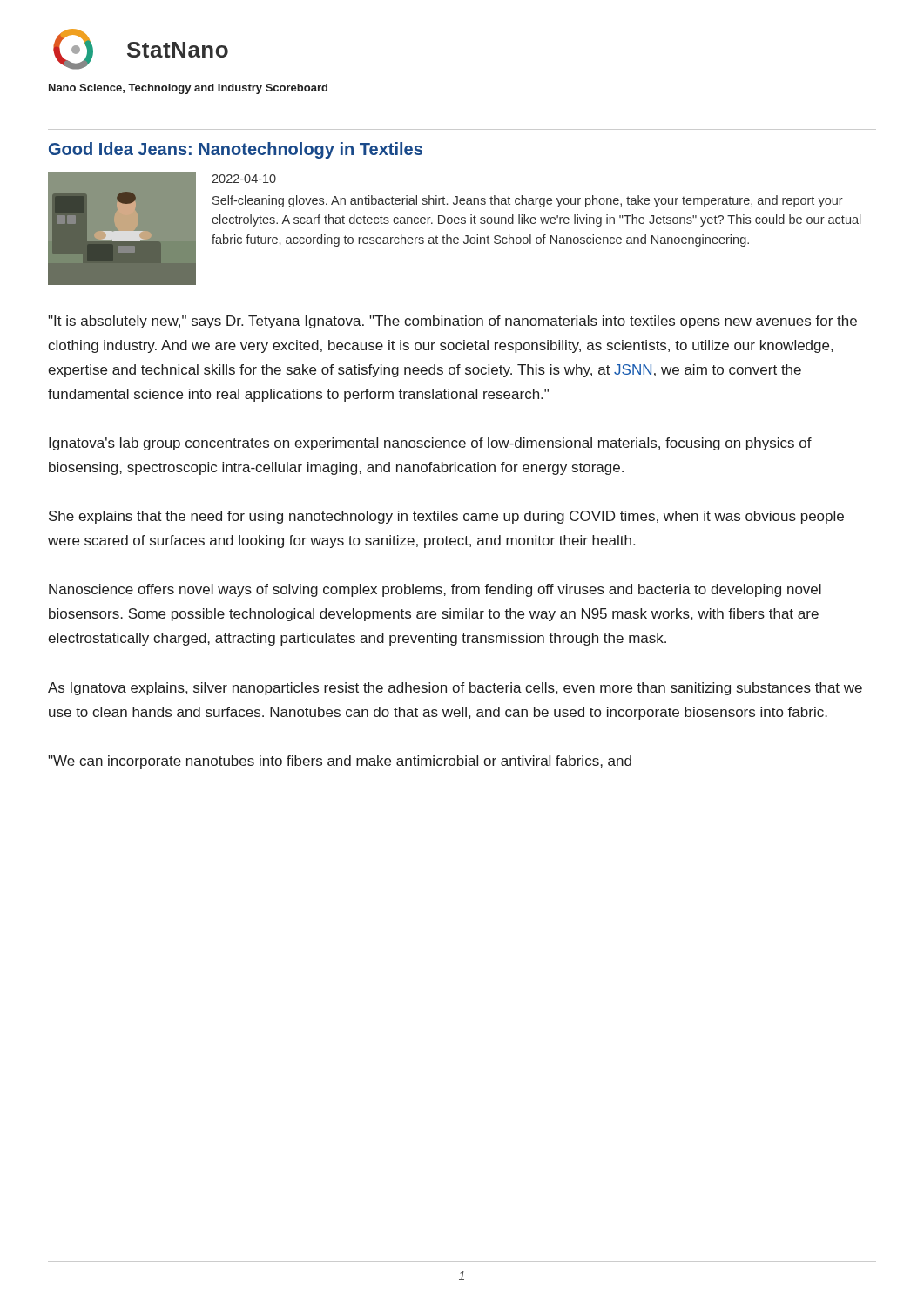Click the passage that begins "Nanoscience offers novel ways of solving complex problems,"
This screenshot has width=924, height=1307.
pos(435,614)
